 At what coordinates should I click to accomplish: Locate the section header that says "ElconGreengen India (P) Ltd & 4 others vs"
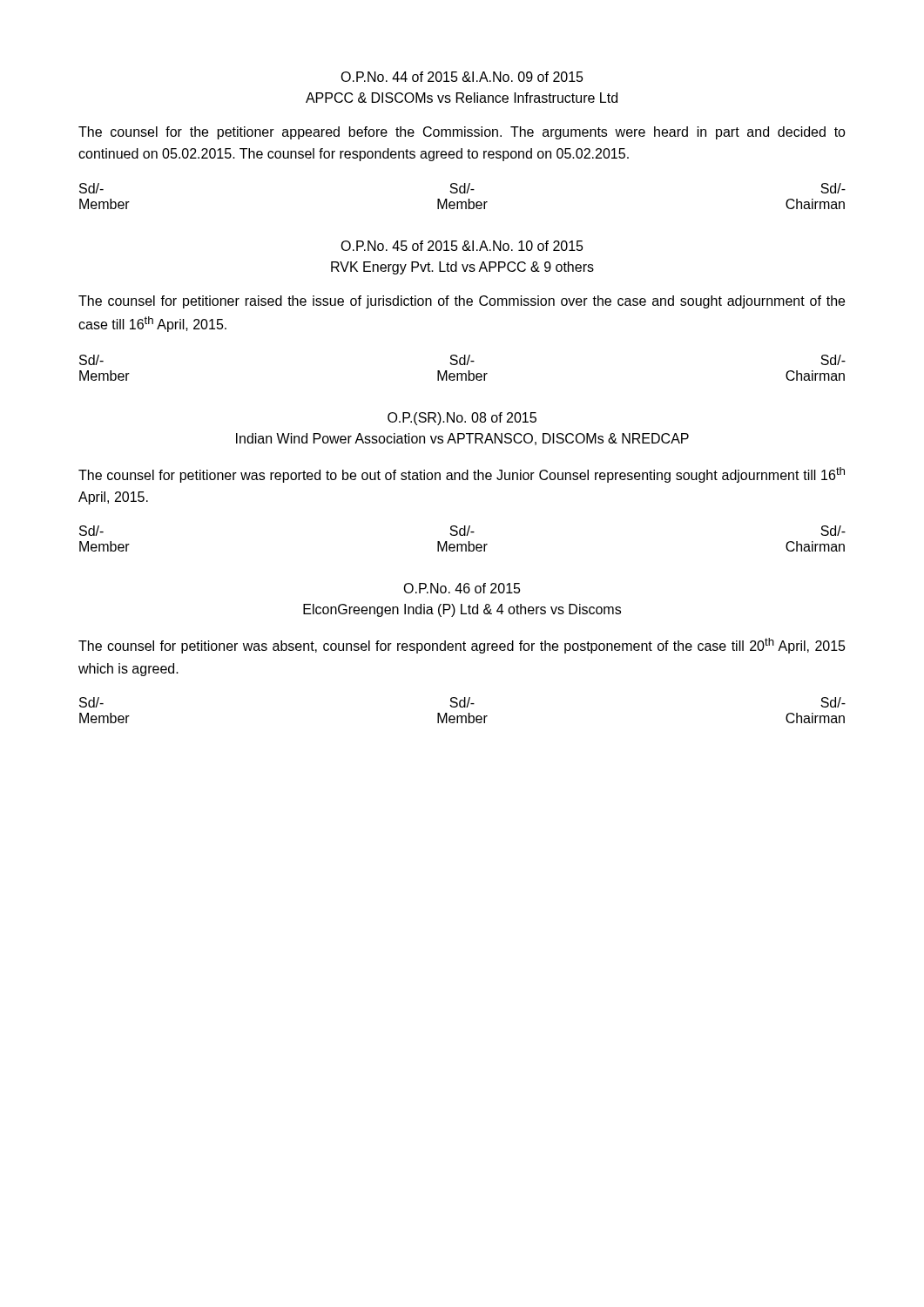click(462, 610)
